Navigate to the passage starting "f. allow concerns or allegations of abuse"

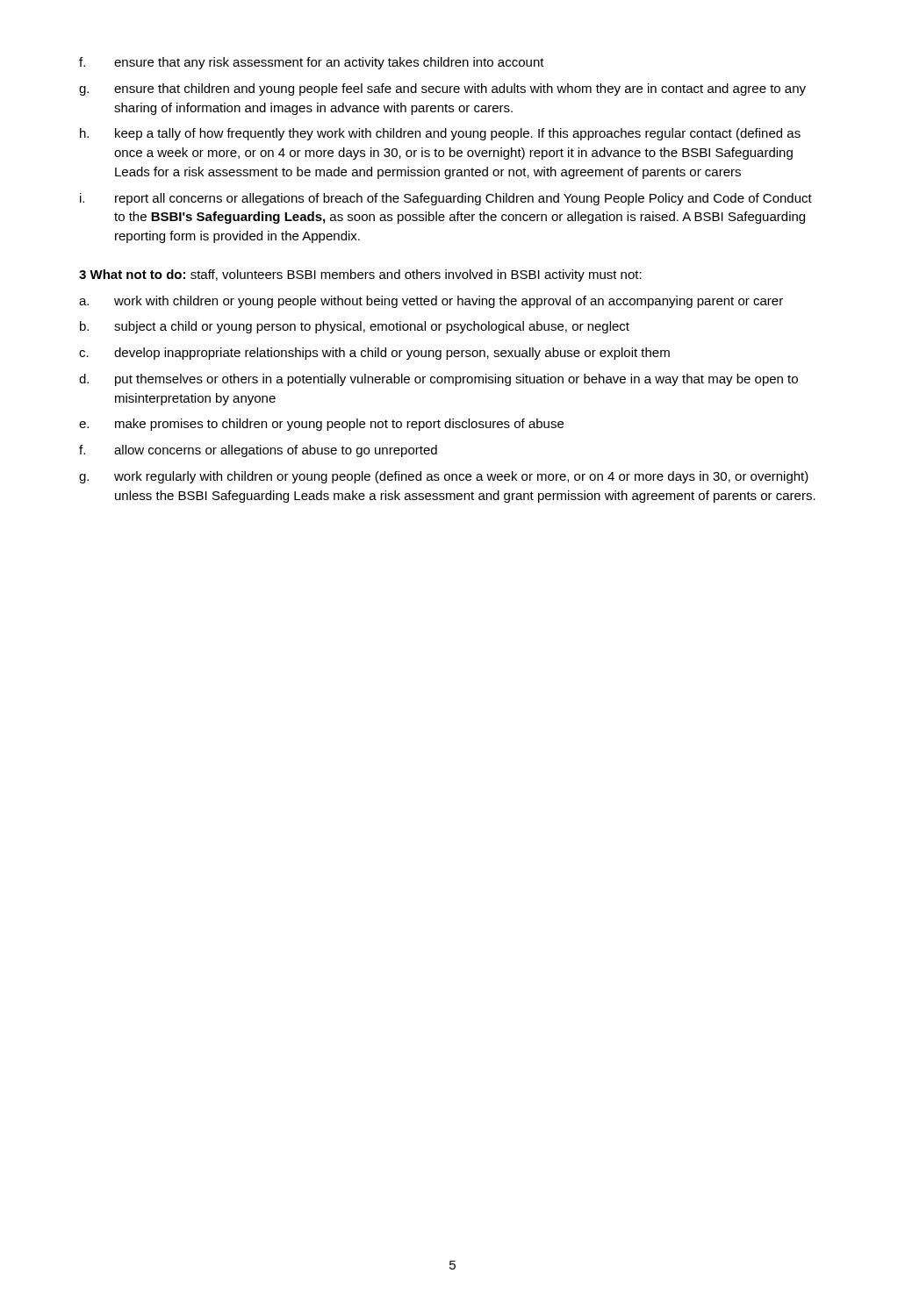[258, 451]
